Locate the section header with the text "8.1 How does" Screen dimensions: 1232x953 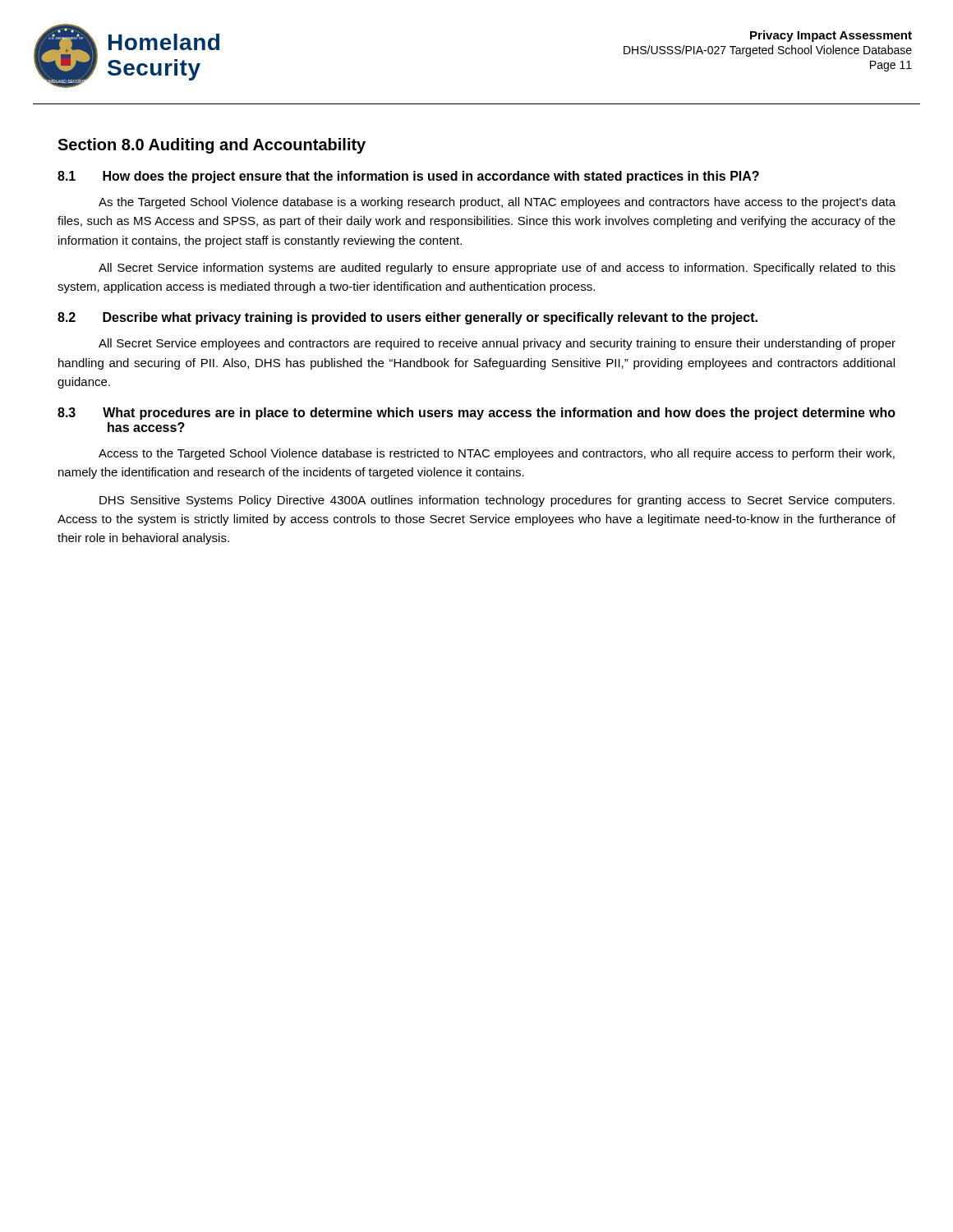click(409, 177)
